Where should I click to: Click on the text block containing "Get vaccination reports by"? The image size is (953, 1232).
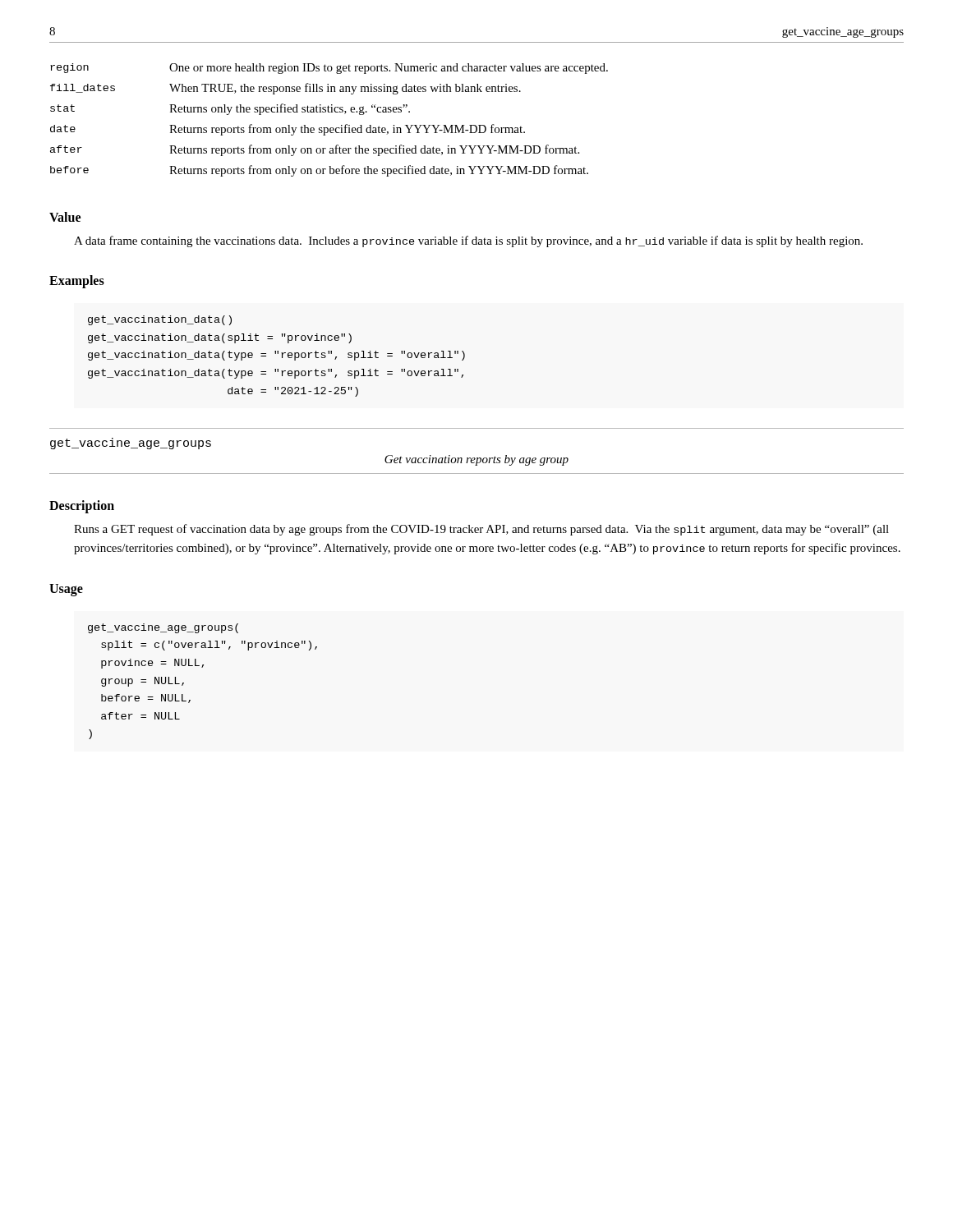(476, 459)
